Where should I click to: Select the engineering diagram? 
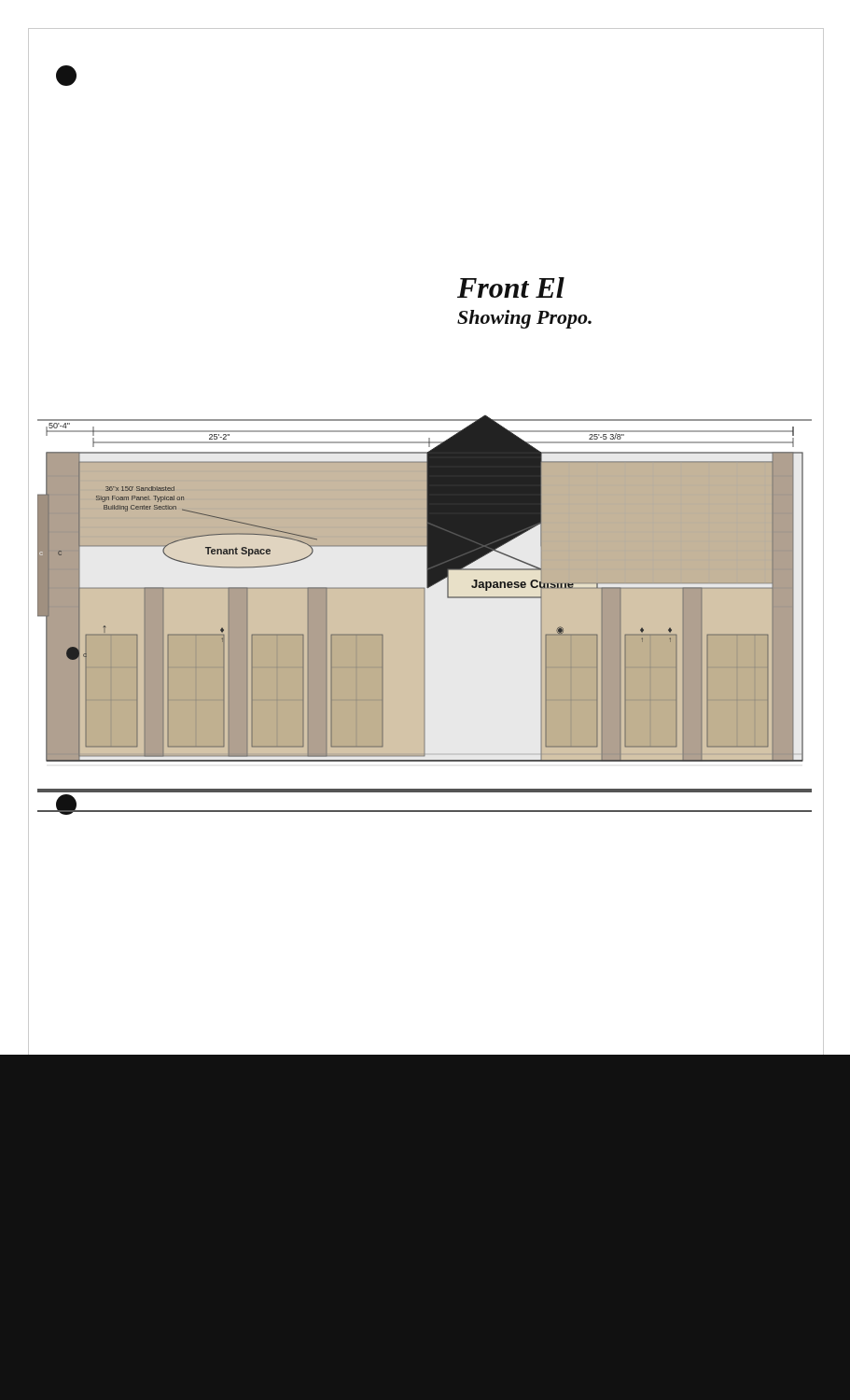pyautogui.click(x=425, y=595)
